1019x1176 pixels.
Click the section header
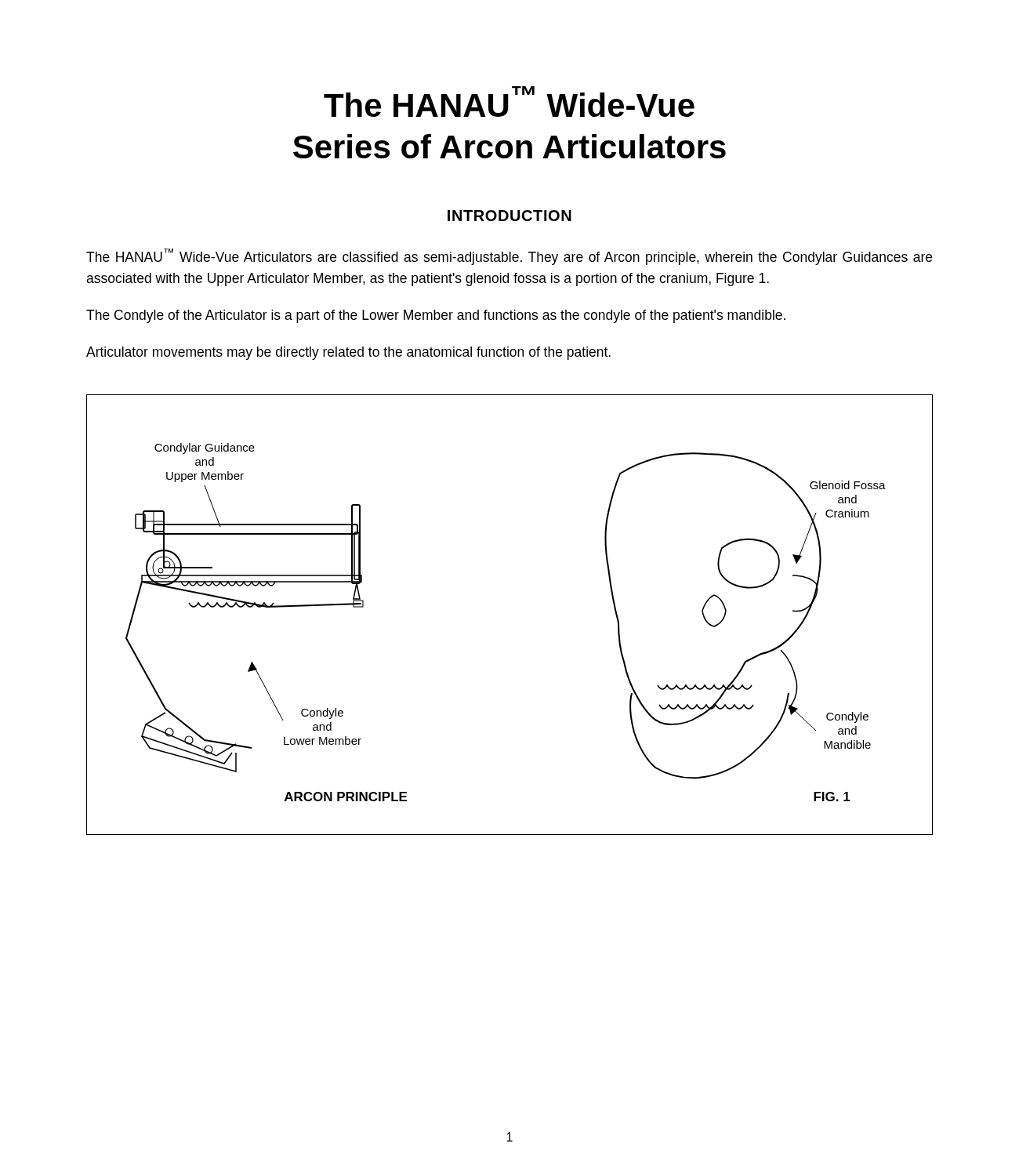(509, 216)
